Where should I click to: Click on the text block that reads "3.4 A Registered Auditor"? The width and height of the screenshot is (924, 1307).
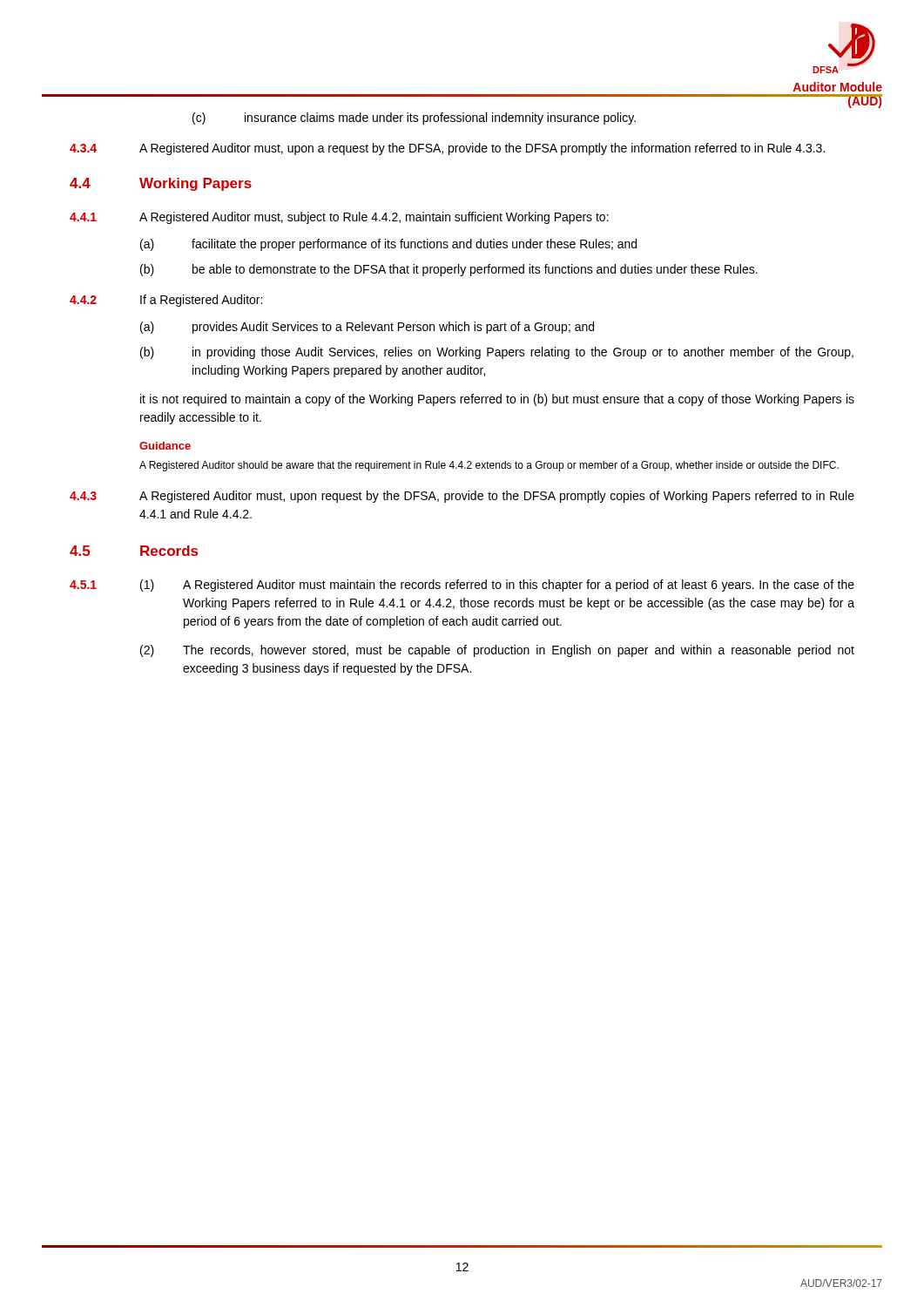[462, 149]
